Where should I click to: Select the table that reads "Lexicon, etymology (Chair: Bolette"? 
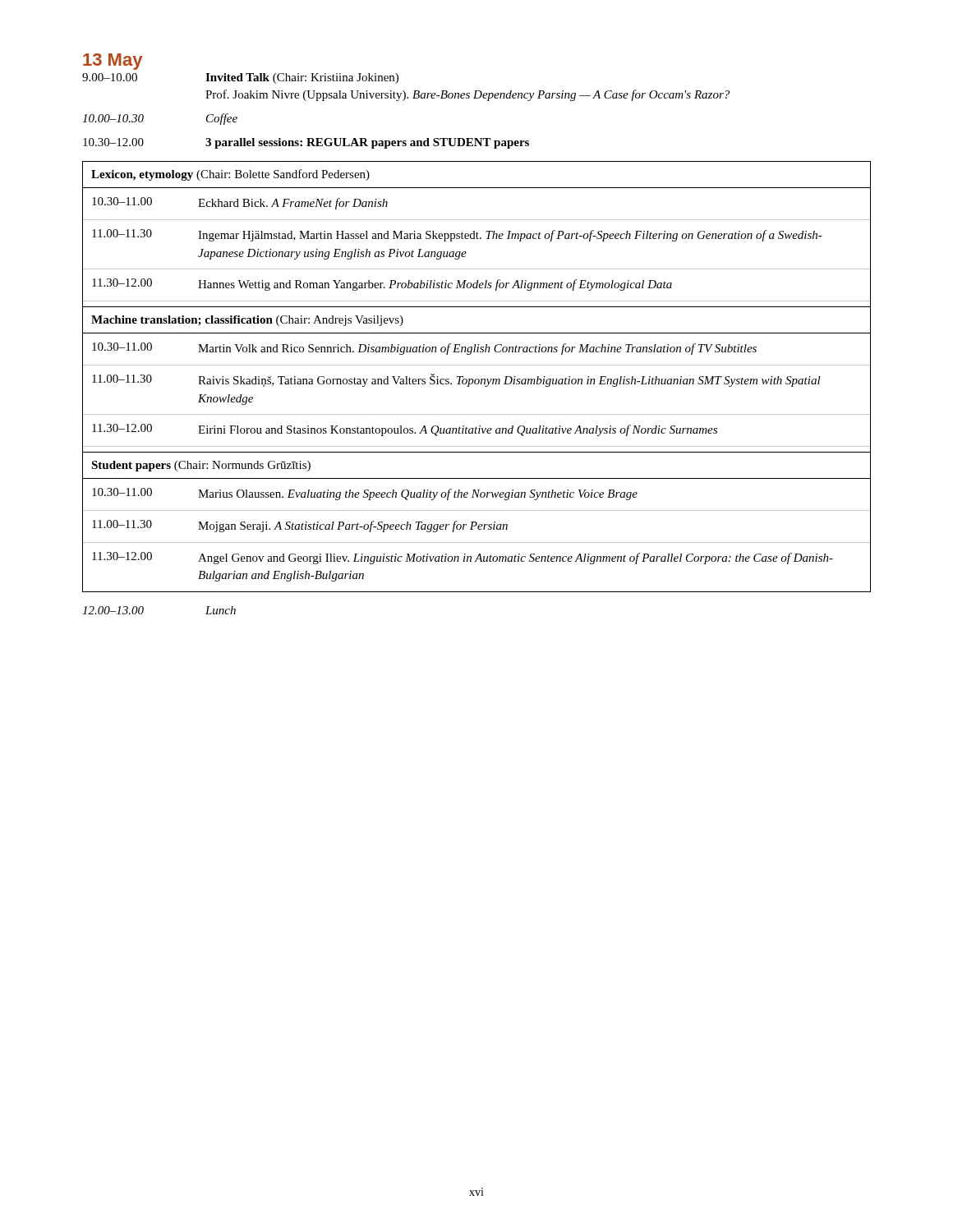tap(476, 377)
